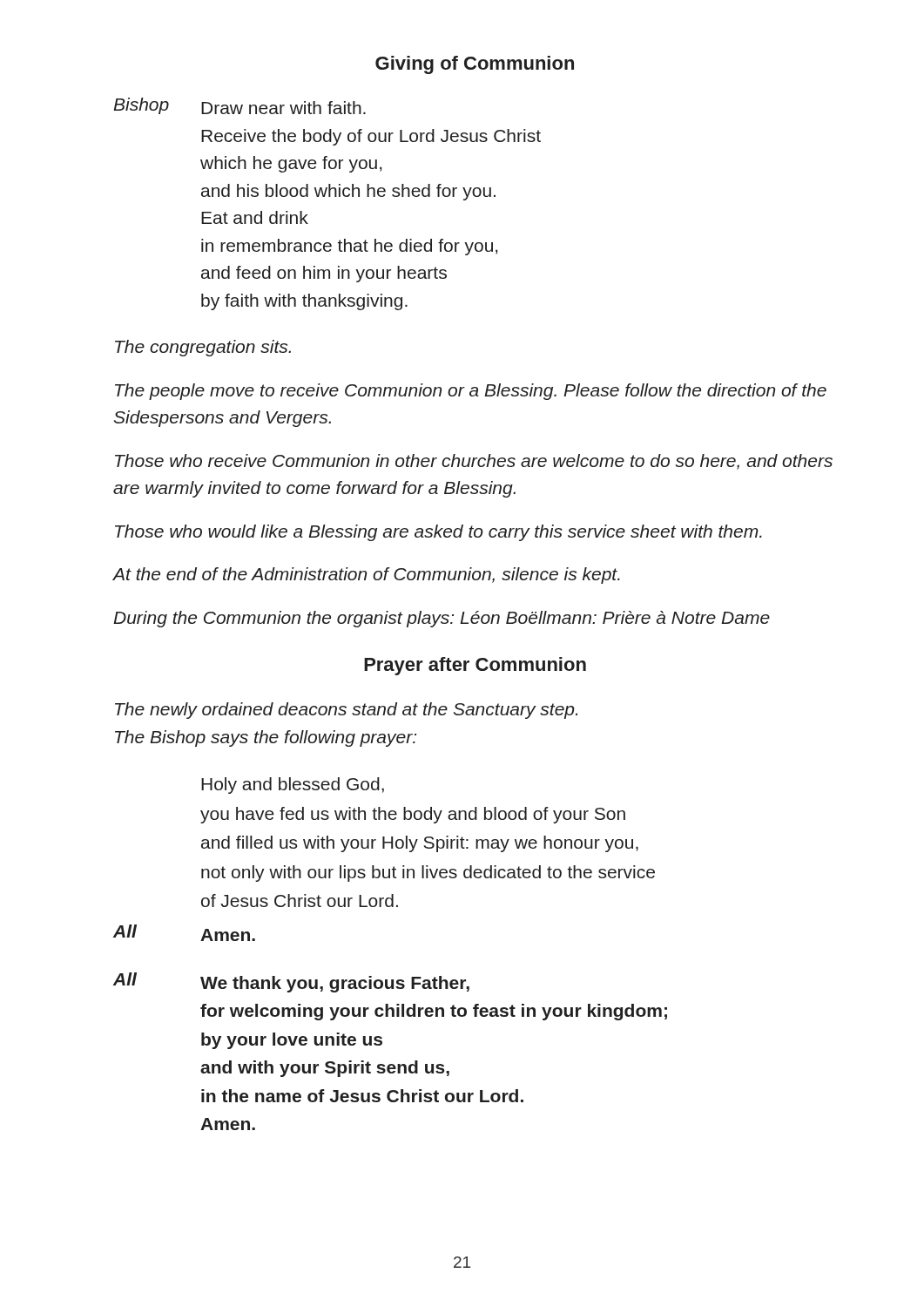924x1307 pixels.
Task: Click on the text starting "Holy and blessed God, you have fed us"
Action: coord(428,842)
